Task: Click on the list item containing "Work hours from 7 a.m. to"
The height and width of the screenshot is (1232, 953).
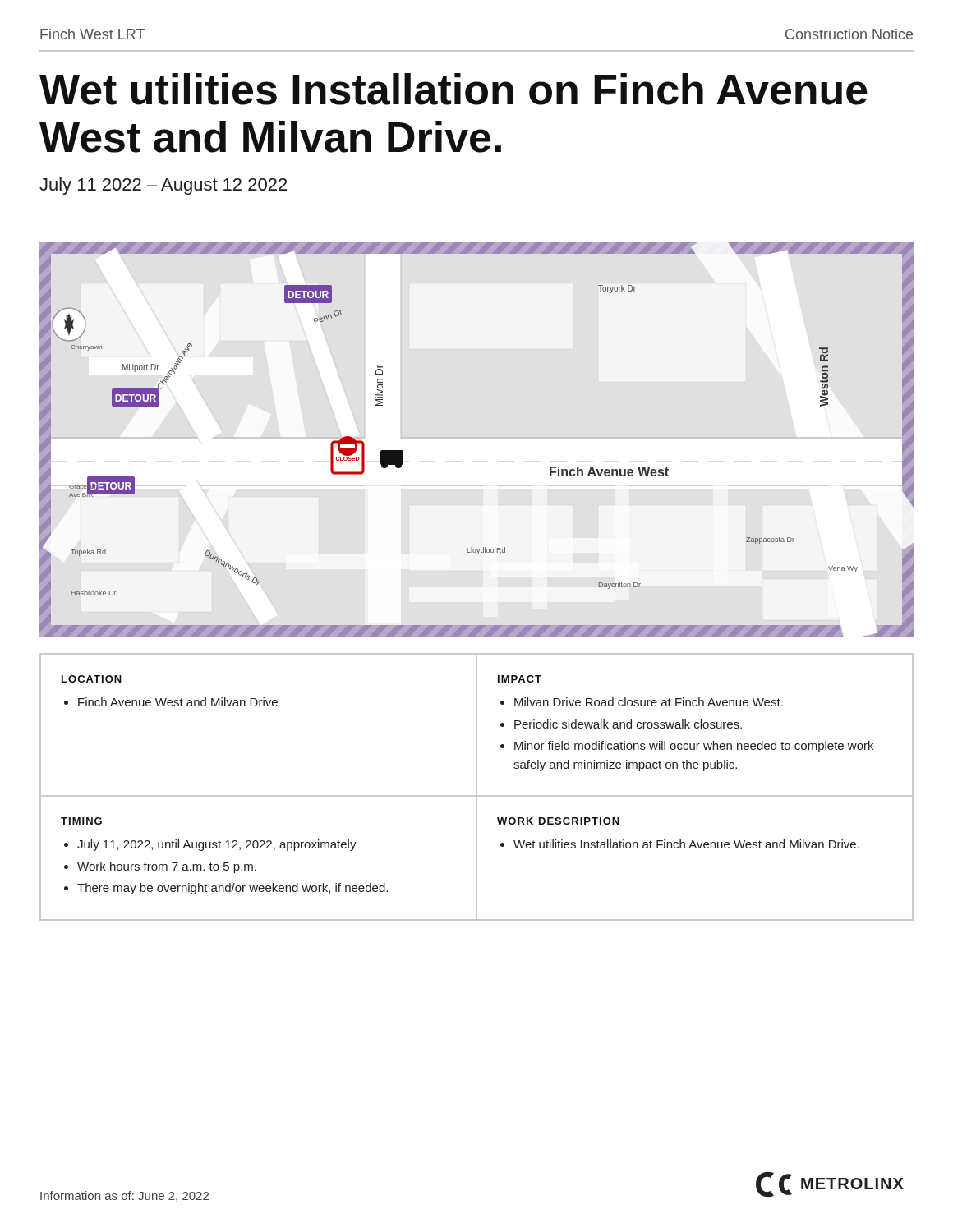Action: point(167,866)
